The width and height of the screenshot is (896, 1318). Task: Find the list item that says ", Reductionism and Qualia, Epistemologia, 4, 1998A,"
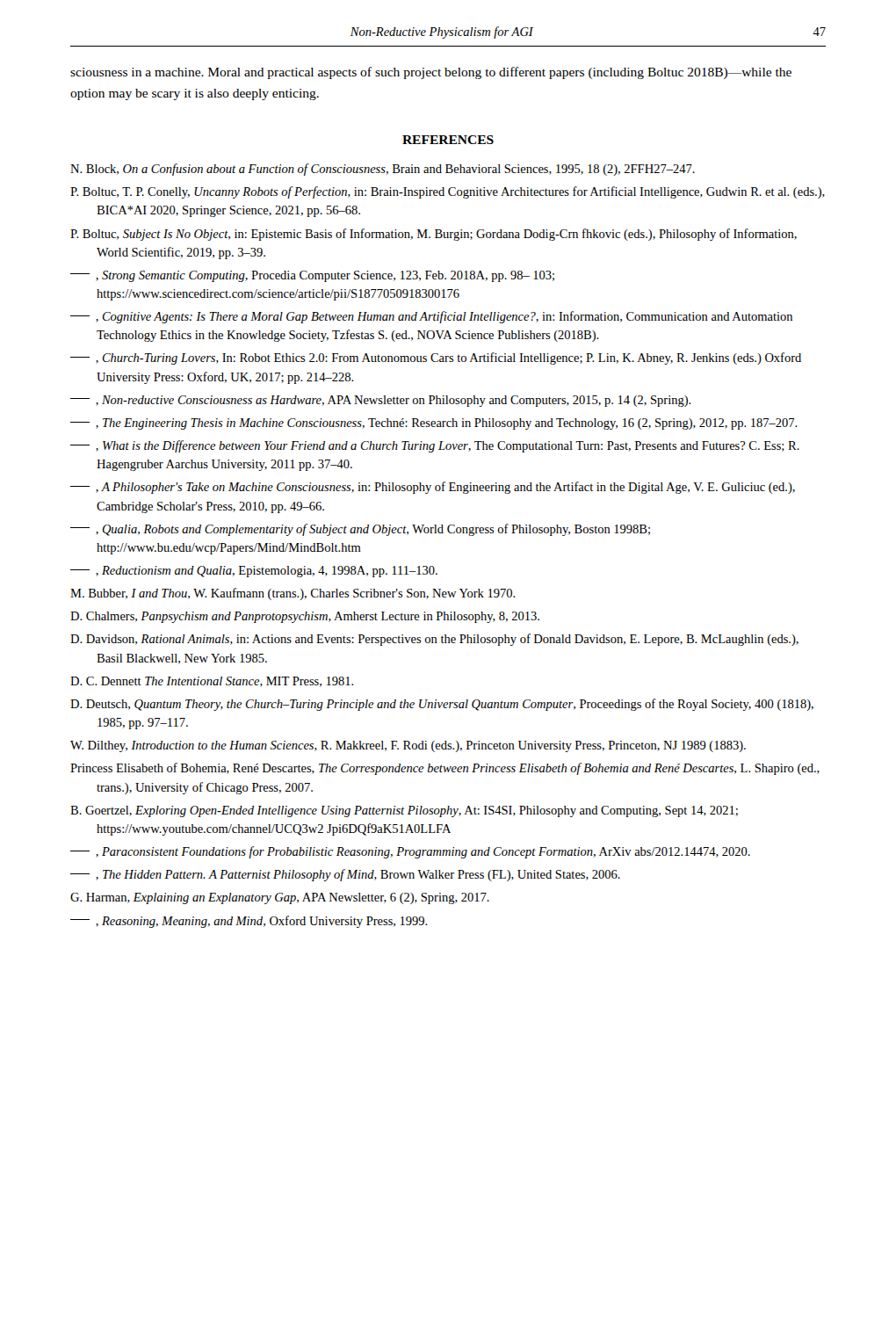coord(267,572)
